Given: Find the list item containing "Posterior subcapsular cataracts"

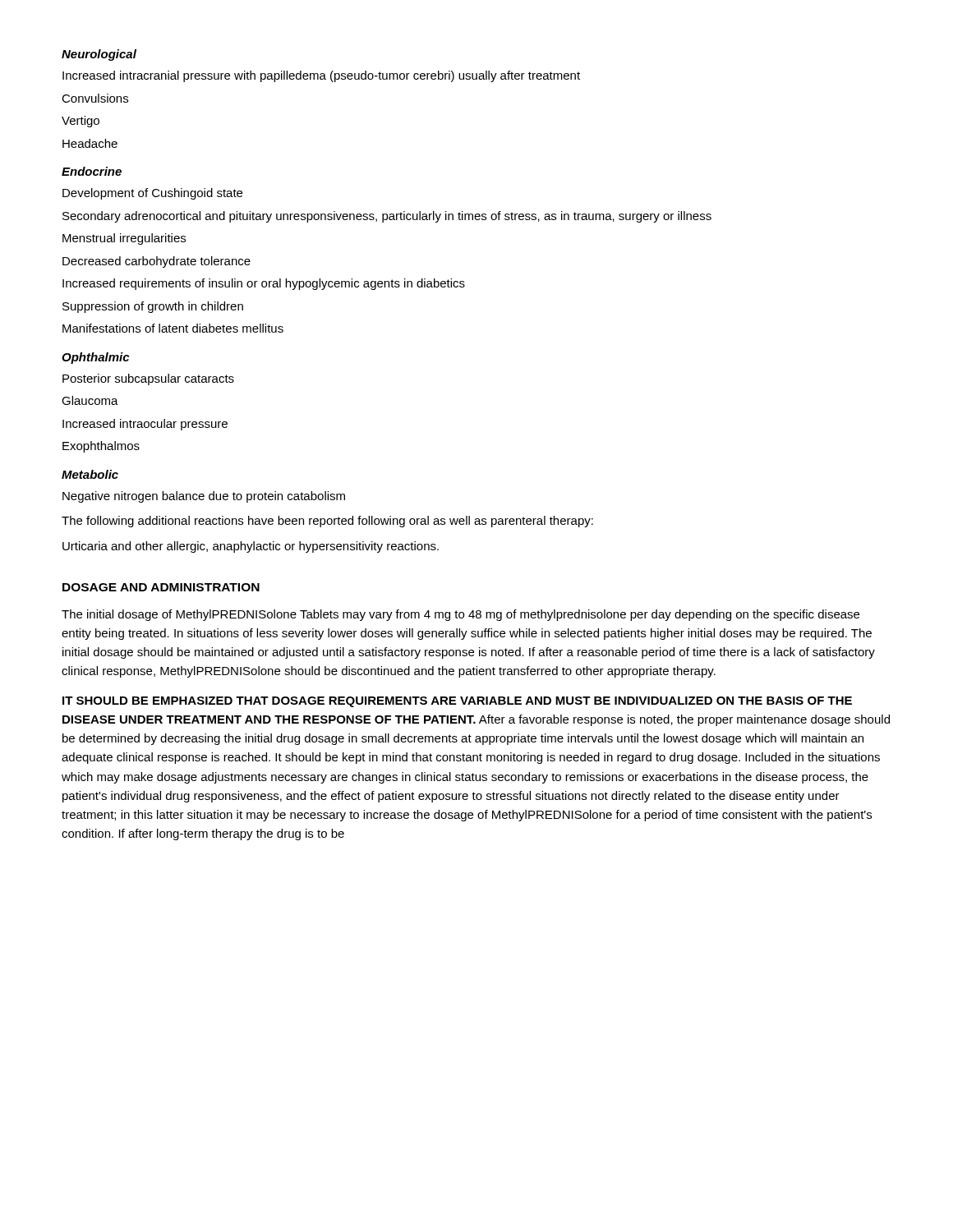Looking at the screenshot, I should pyautogui.click(x=148, y=378).
